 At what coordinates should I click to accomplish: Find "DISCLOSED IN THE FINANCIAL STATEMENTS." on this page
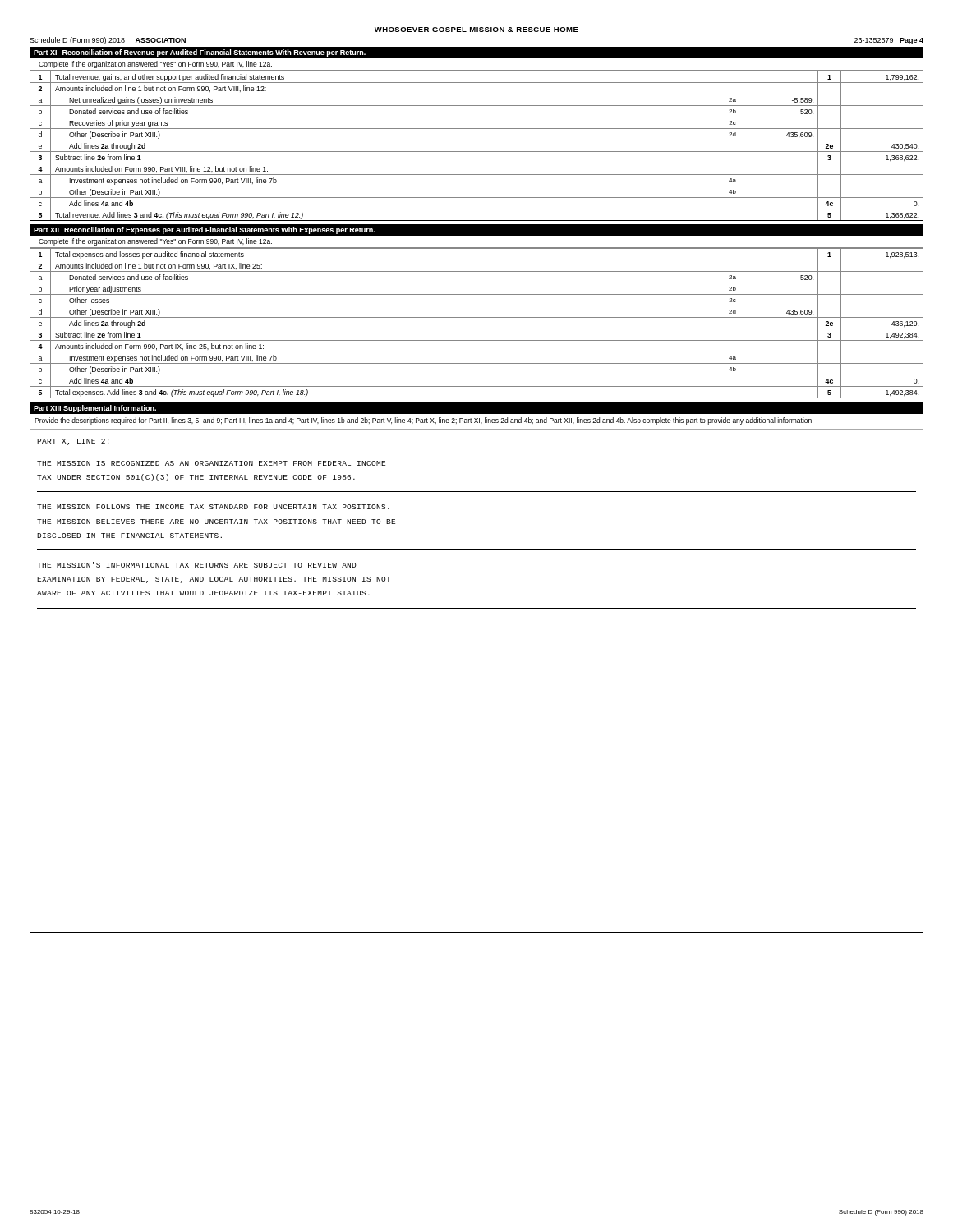[130, 536]
